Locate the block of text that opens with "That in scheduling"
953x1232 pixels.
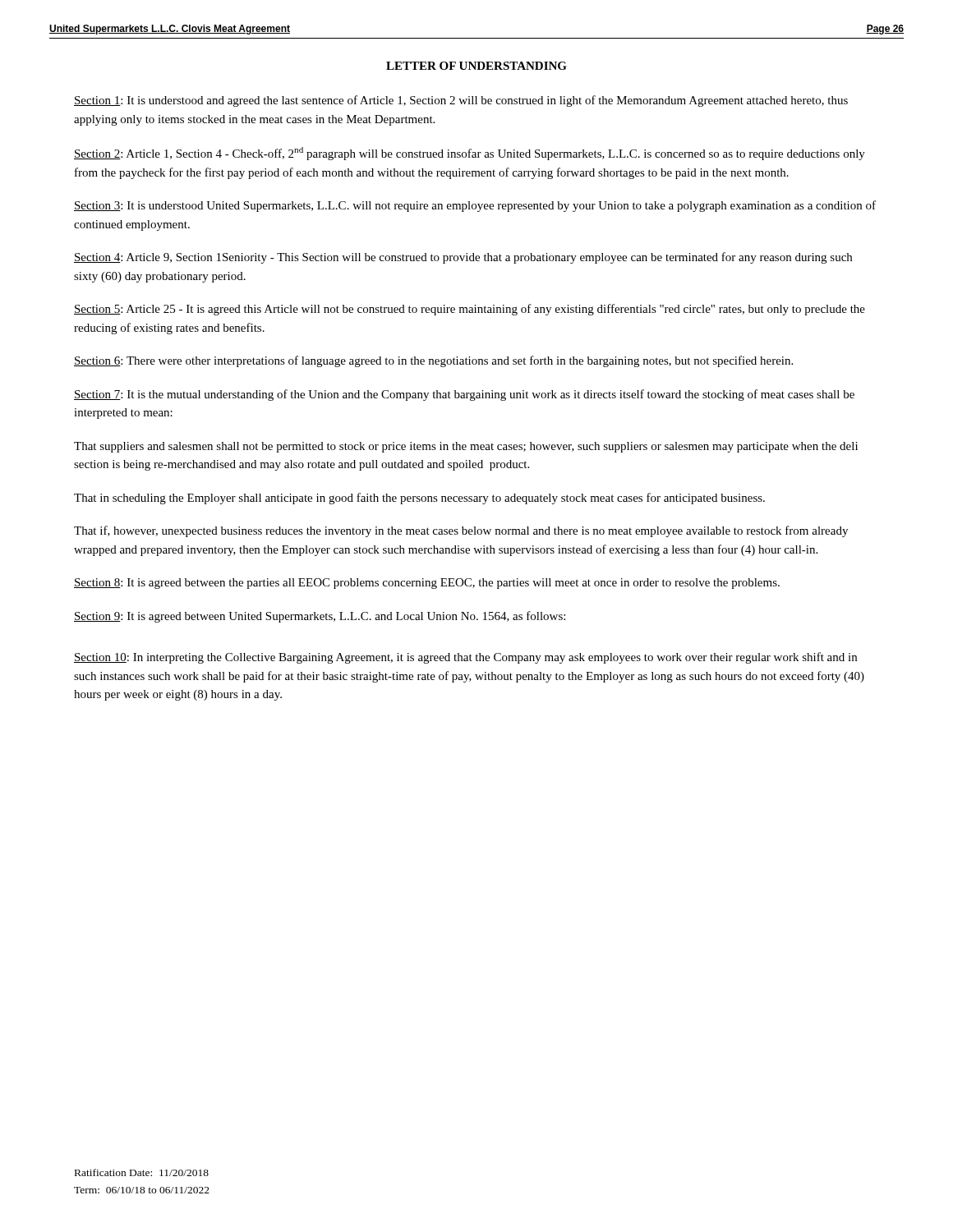tap(476, 497)
